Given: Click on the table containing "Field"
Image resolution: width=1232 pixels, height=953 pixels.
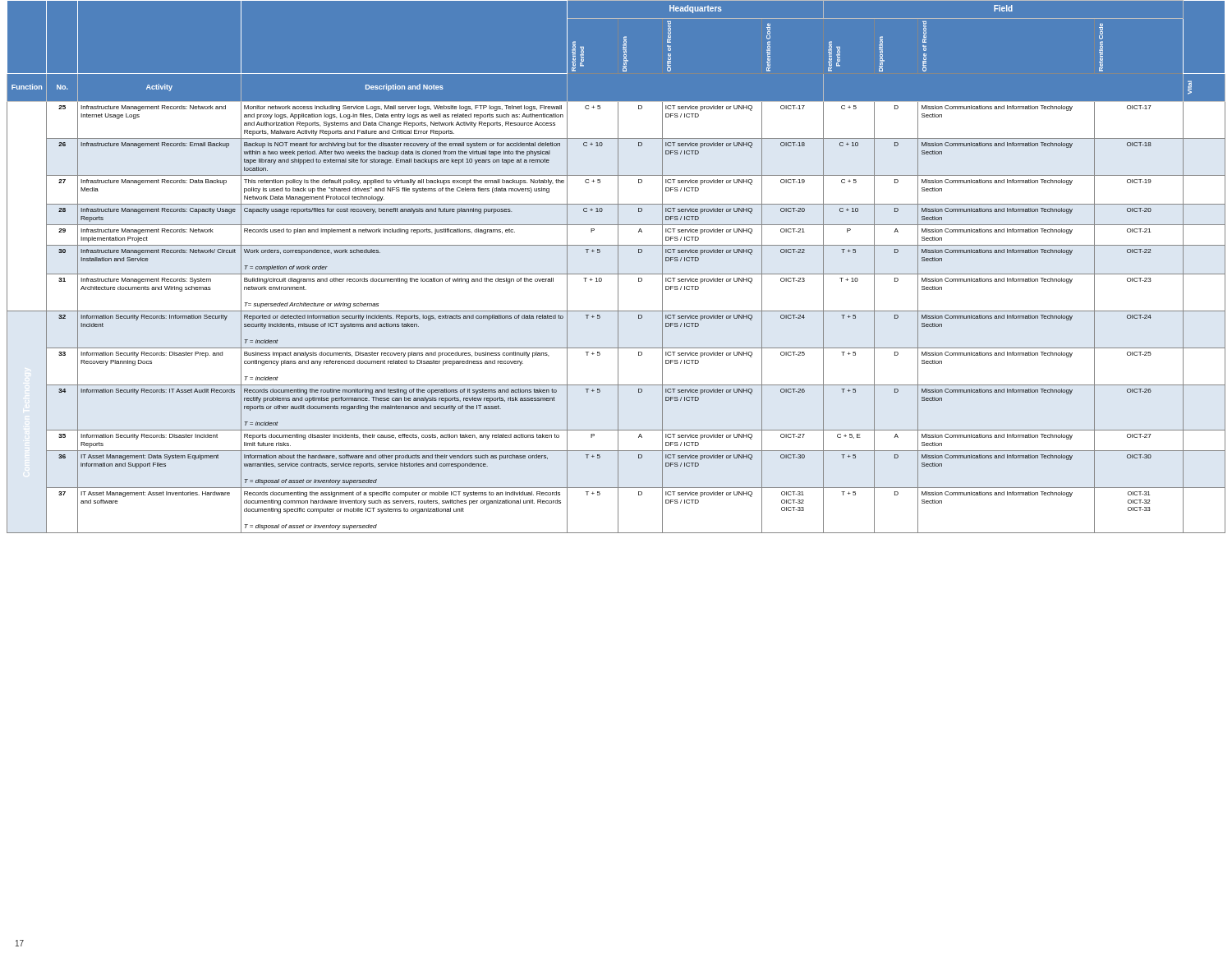Looking at the screenshot, I should [616, 267].
